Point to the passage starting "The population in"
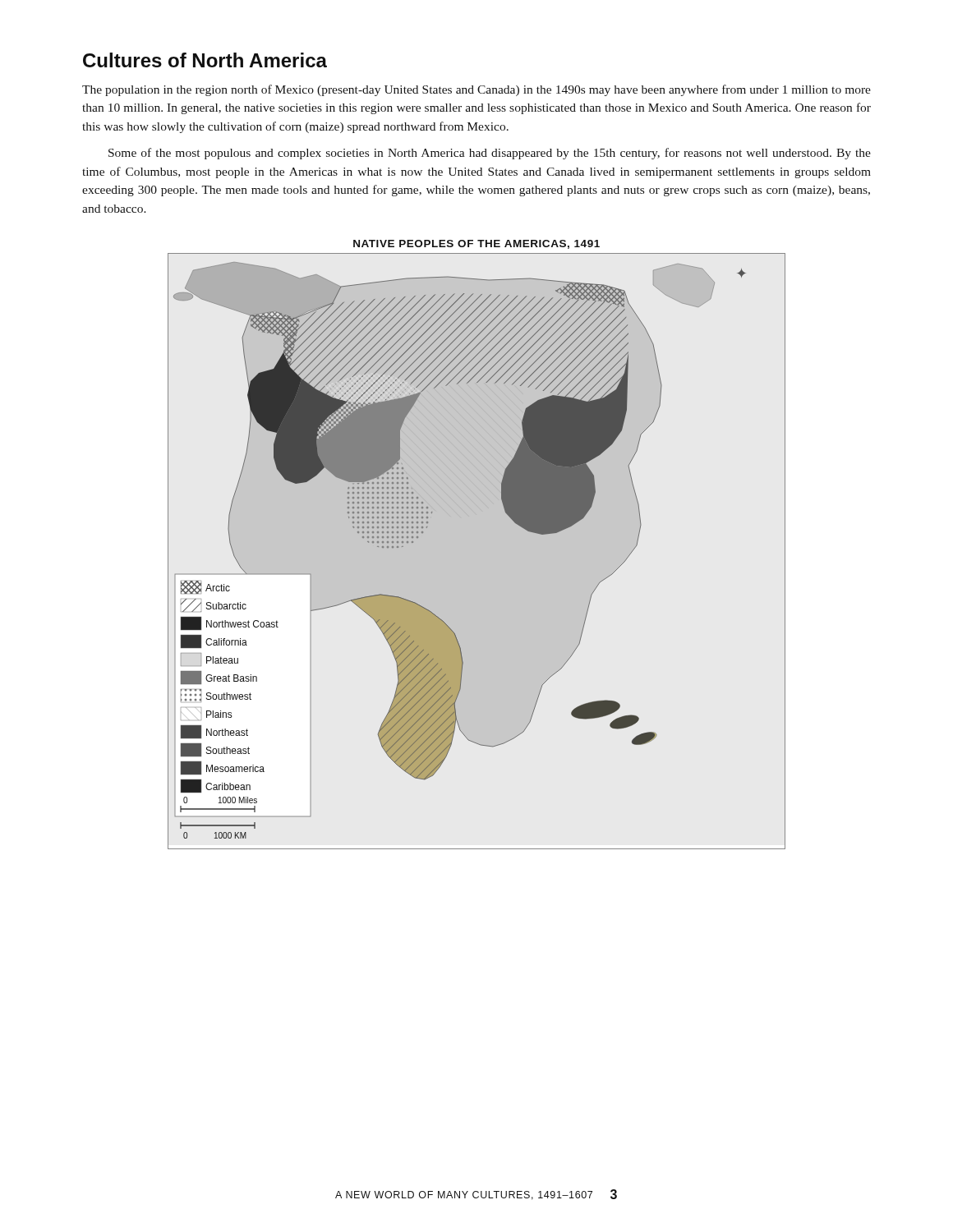This screenshot has width=953, height=1232. point(476,108)
